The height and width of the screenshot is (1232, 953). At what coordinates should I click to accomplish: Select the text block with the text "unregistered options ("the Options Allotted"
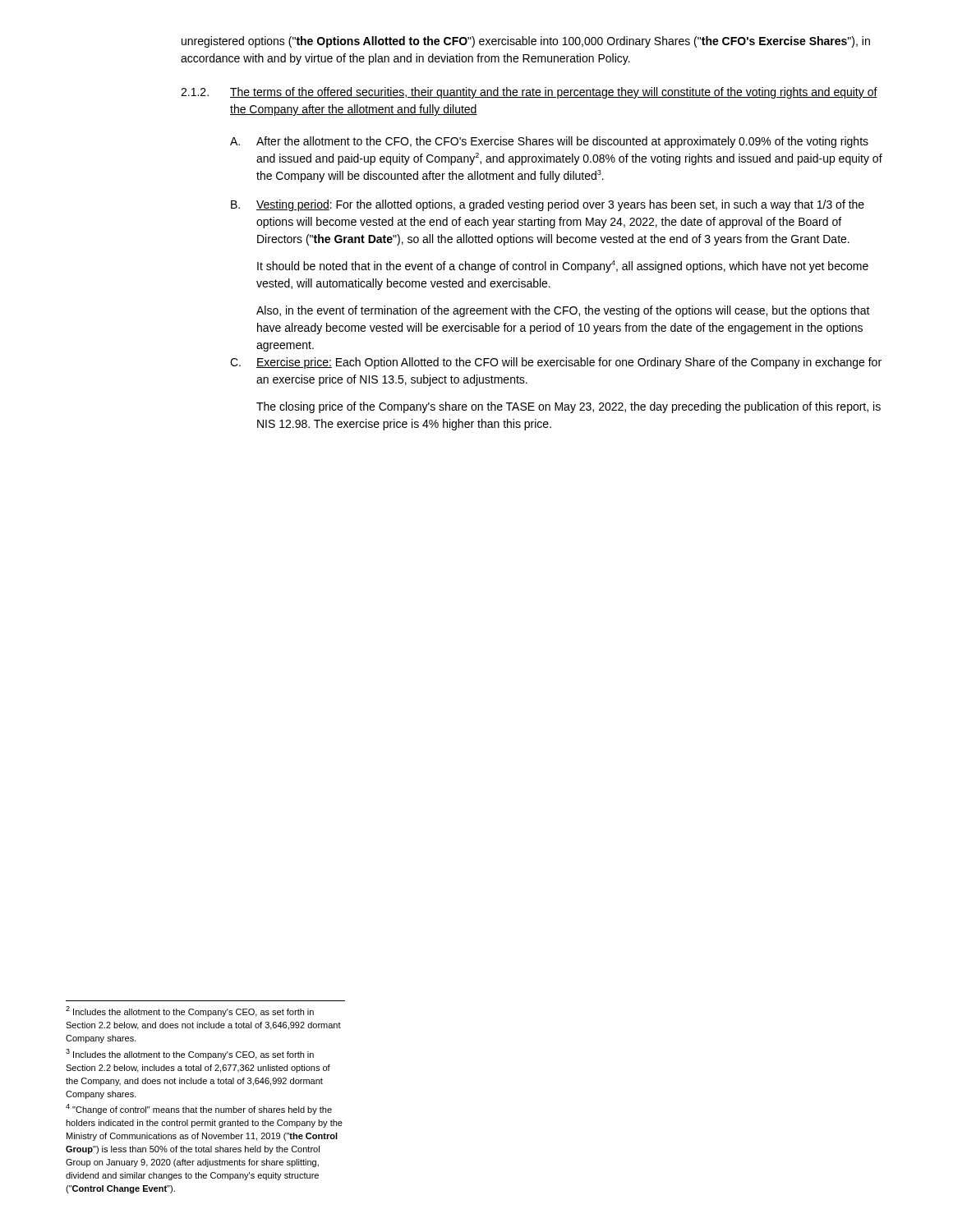[x=526, y=50]
